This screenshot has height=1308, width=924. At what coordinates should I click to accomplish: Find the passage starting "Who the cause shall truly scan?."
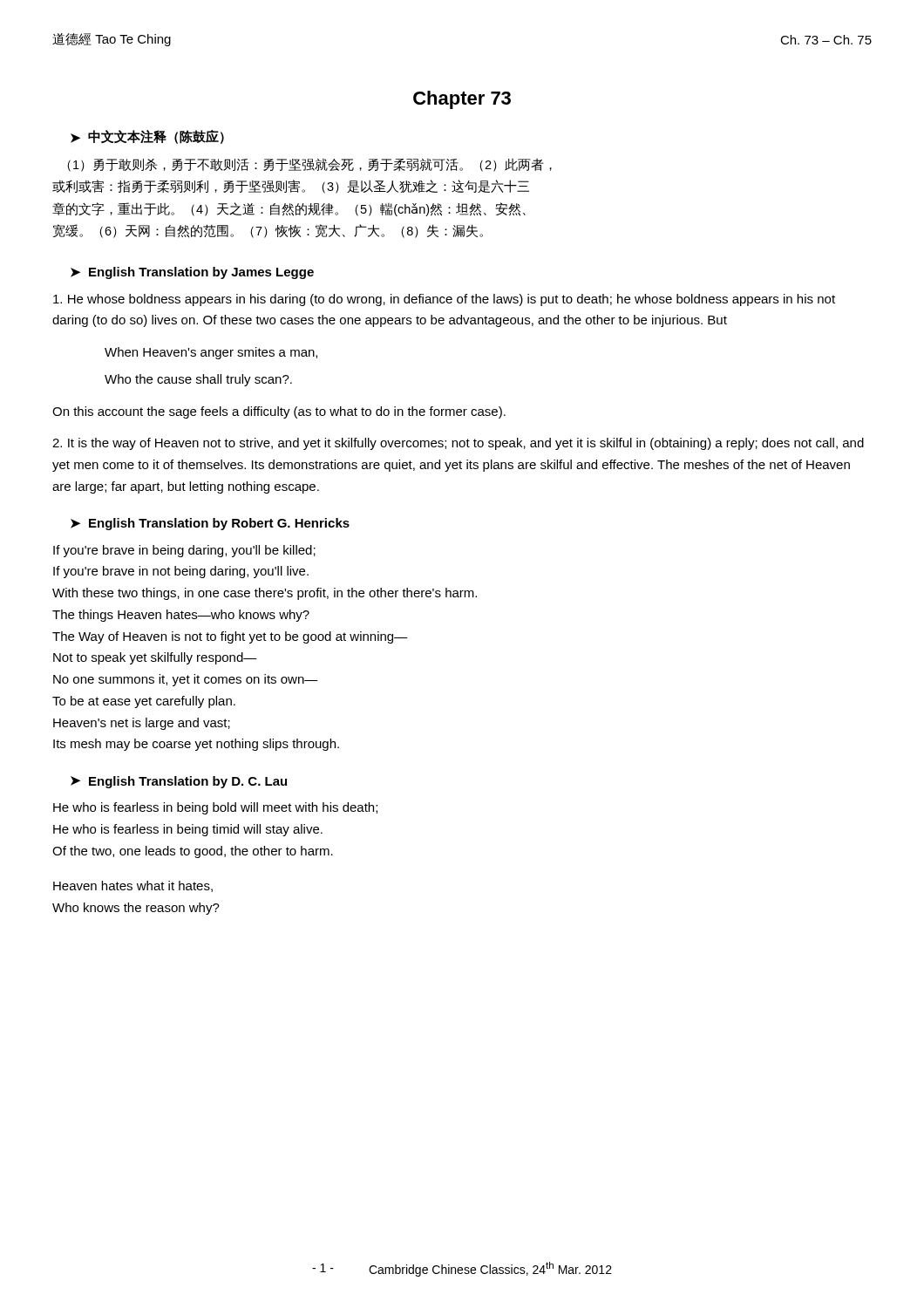[x=199, y=379]
